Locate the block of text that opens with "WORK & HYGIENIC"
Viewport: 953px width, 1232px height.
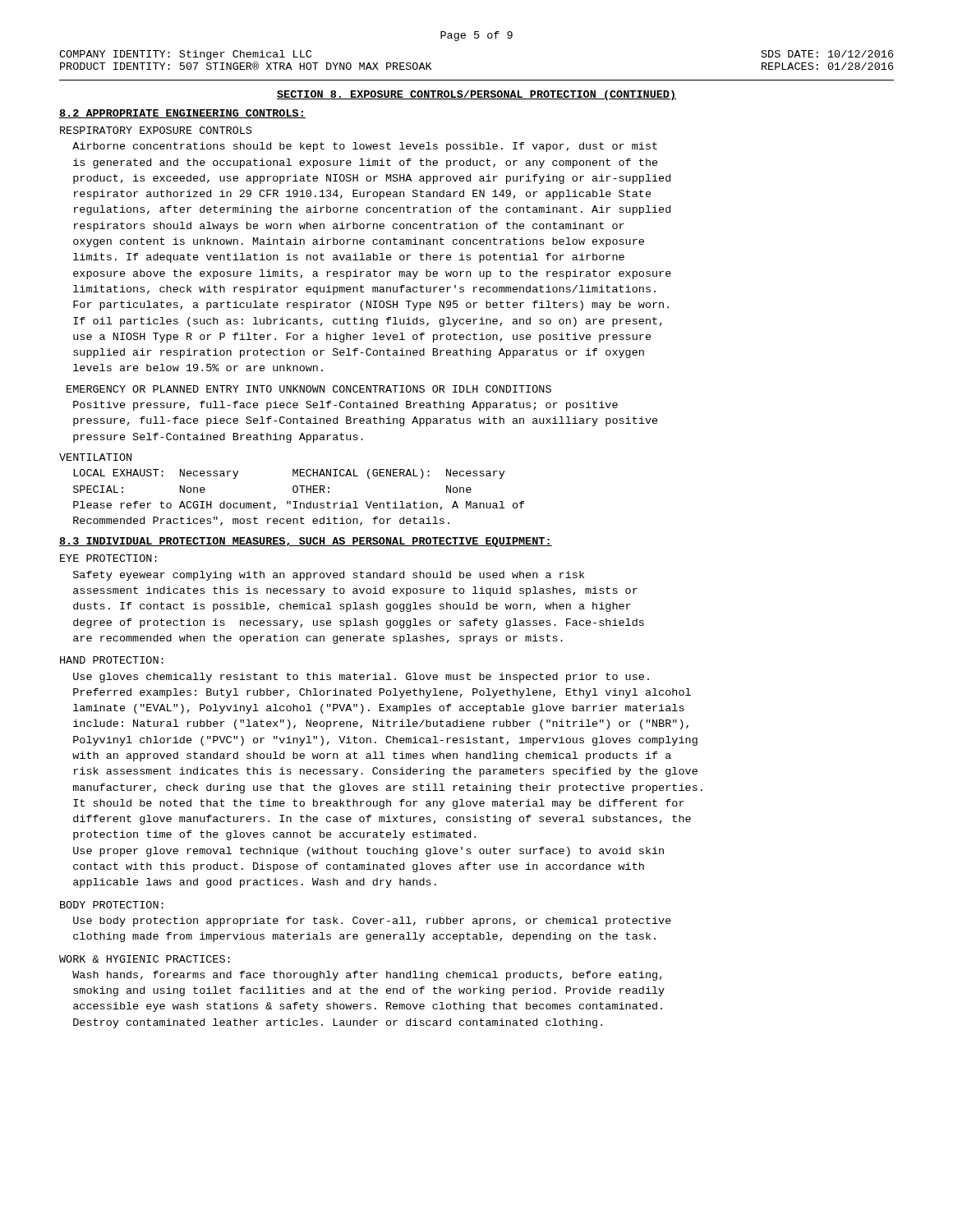tap(362, 991)
